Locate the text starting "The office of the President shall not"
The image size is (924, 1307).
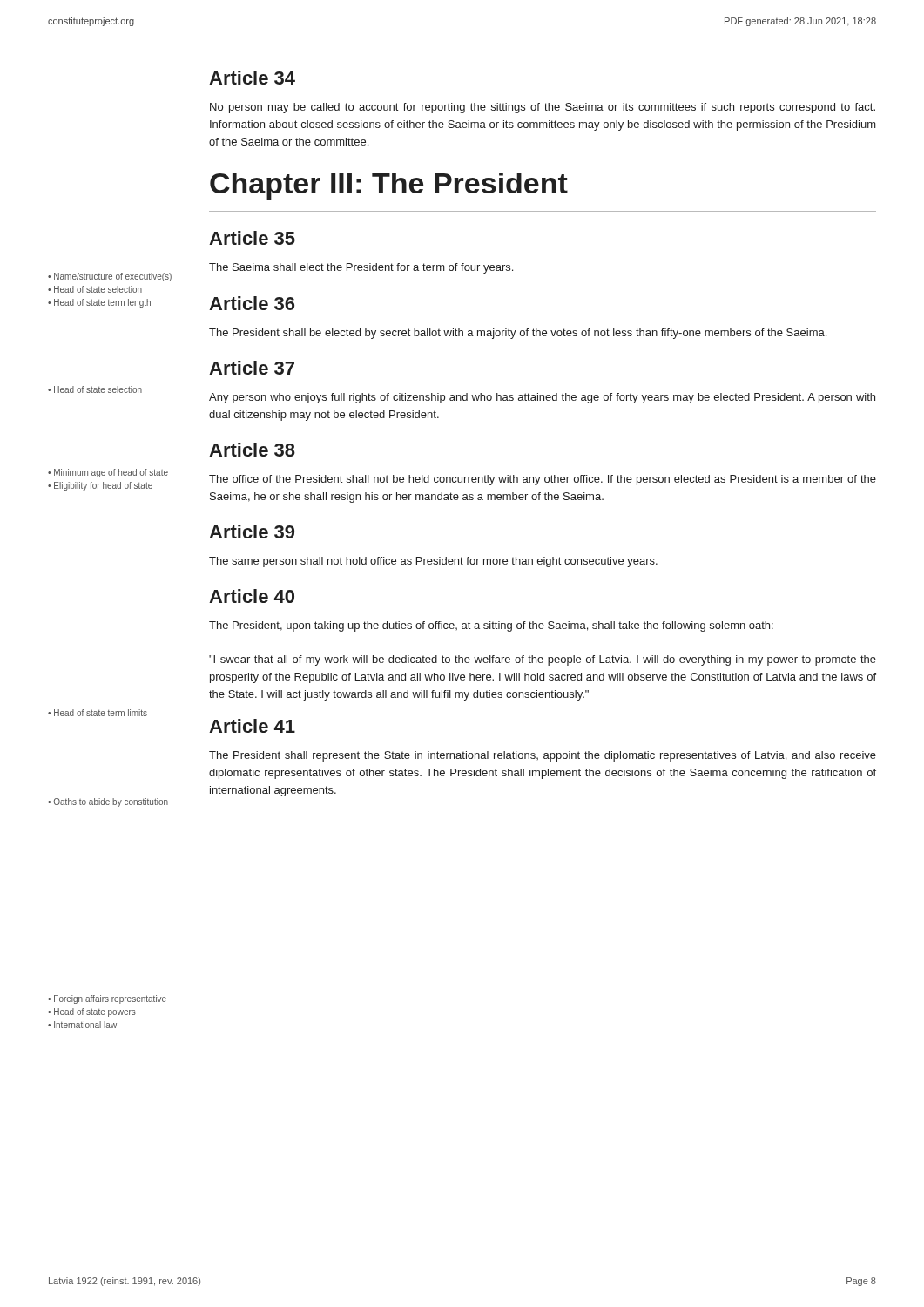tap(543, 488)
